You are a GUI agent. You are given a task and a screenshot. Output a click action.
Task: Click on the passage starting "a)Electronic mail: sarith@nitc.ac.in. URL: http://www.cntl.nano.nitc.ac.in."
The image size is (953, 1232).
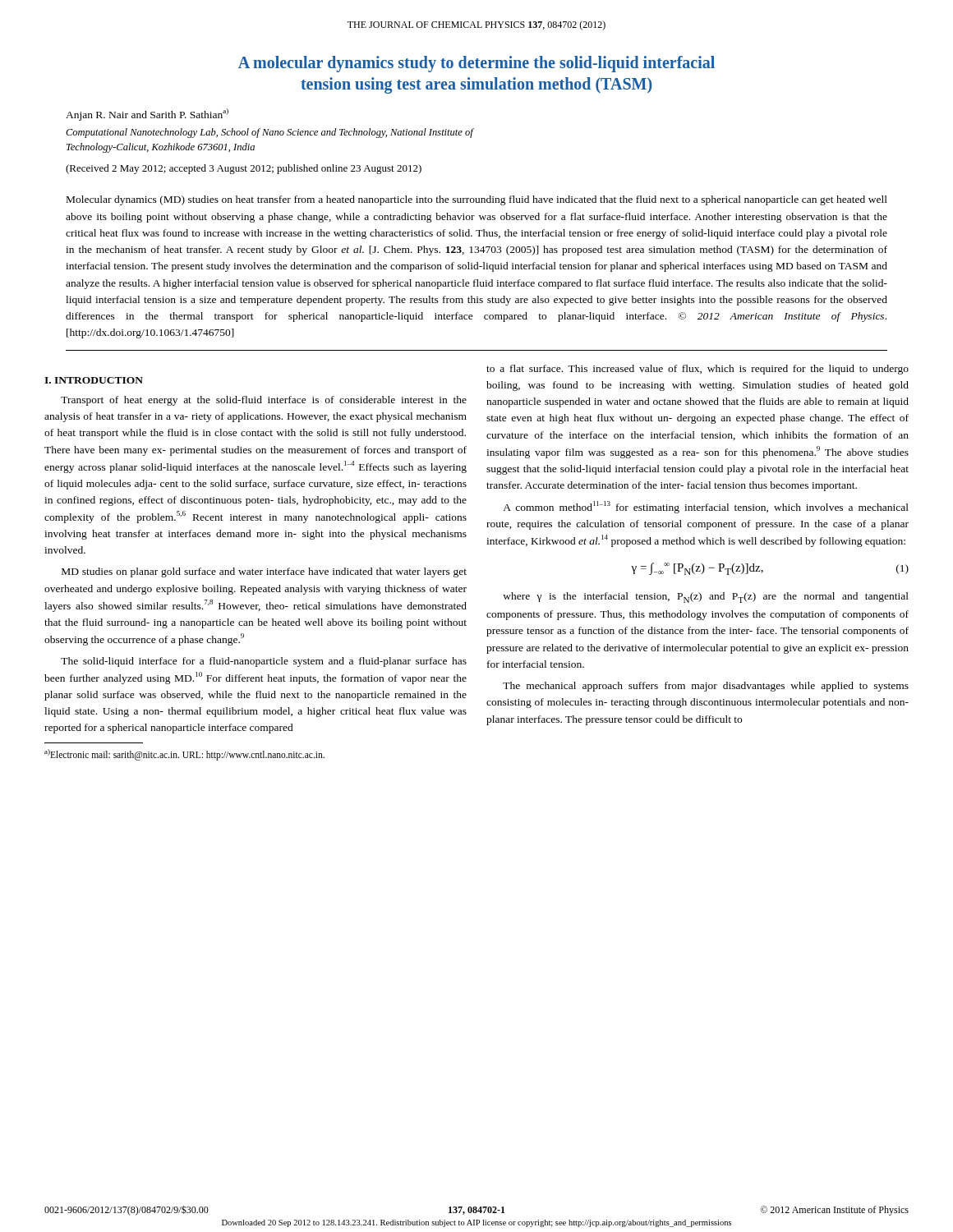coord(256,752)
